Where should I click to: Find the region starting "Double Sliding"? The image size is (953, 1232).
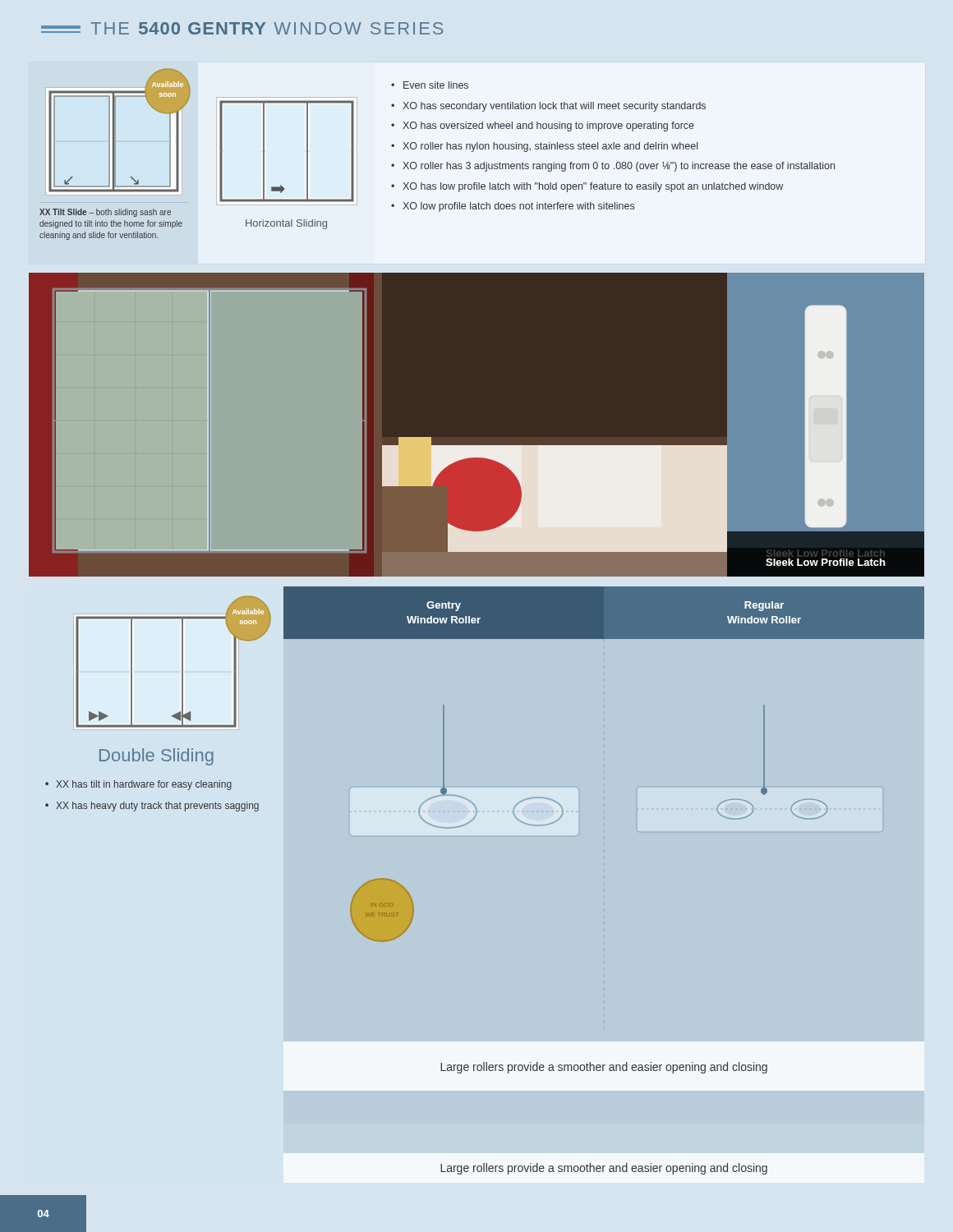point(156,755)
